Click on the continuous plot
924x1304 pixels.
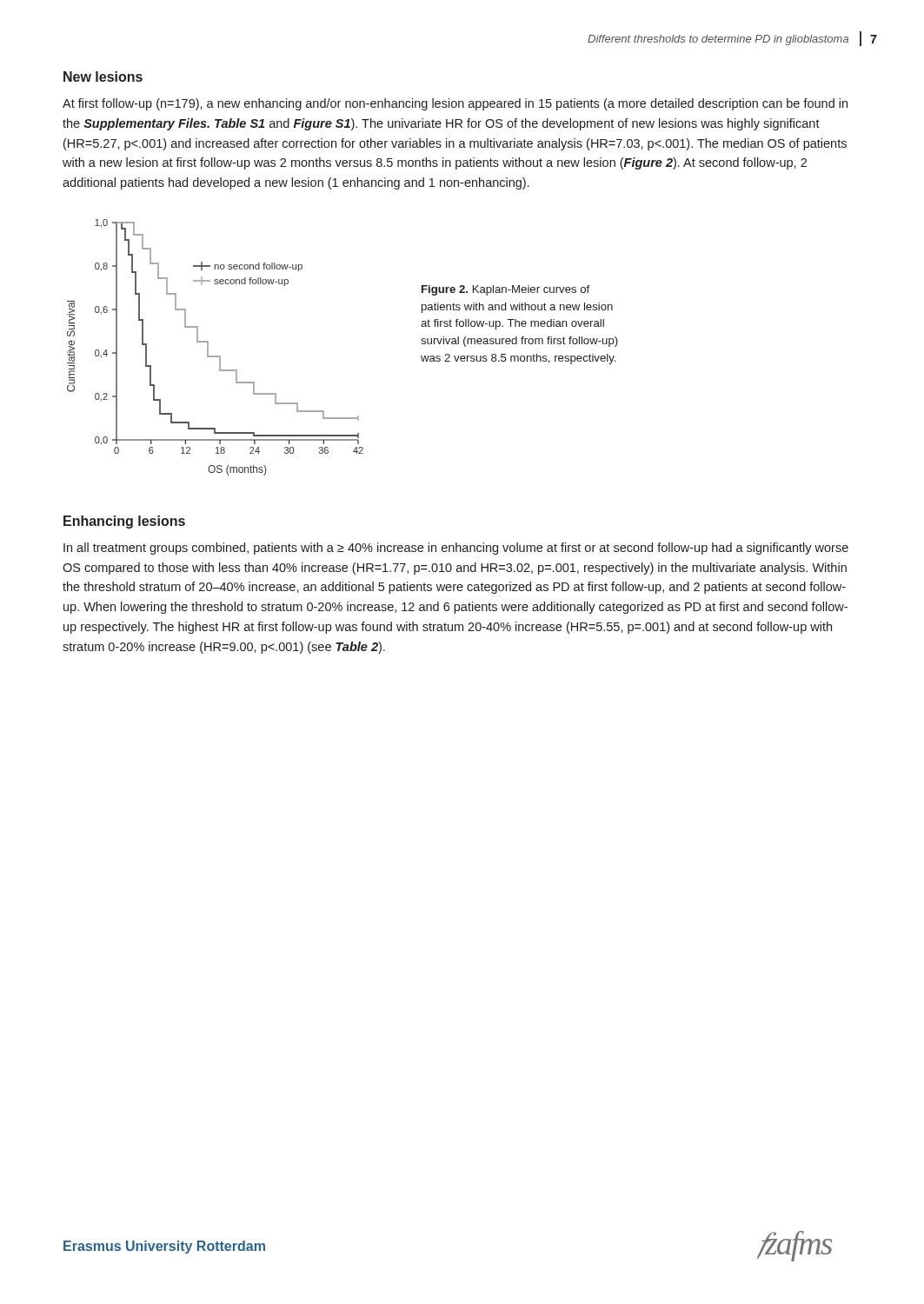tap(232, 347)
